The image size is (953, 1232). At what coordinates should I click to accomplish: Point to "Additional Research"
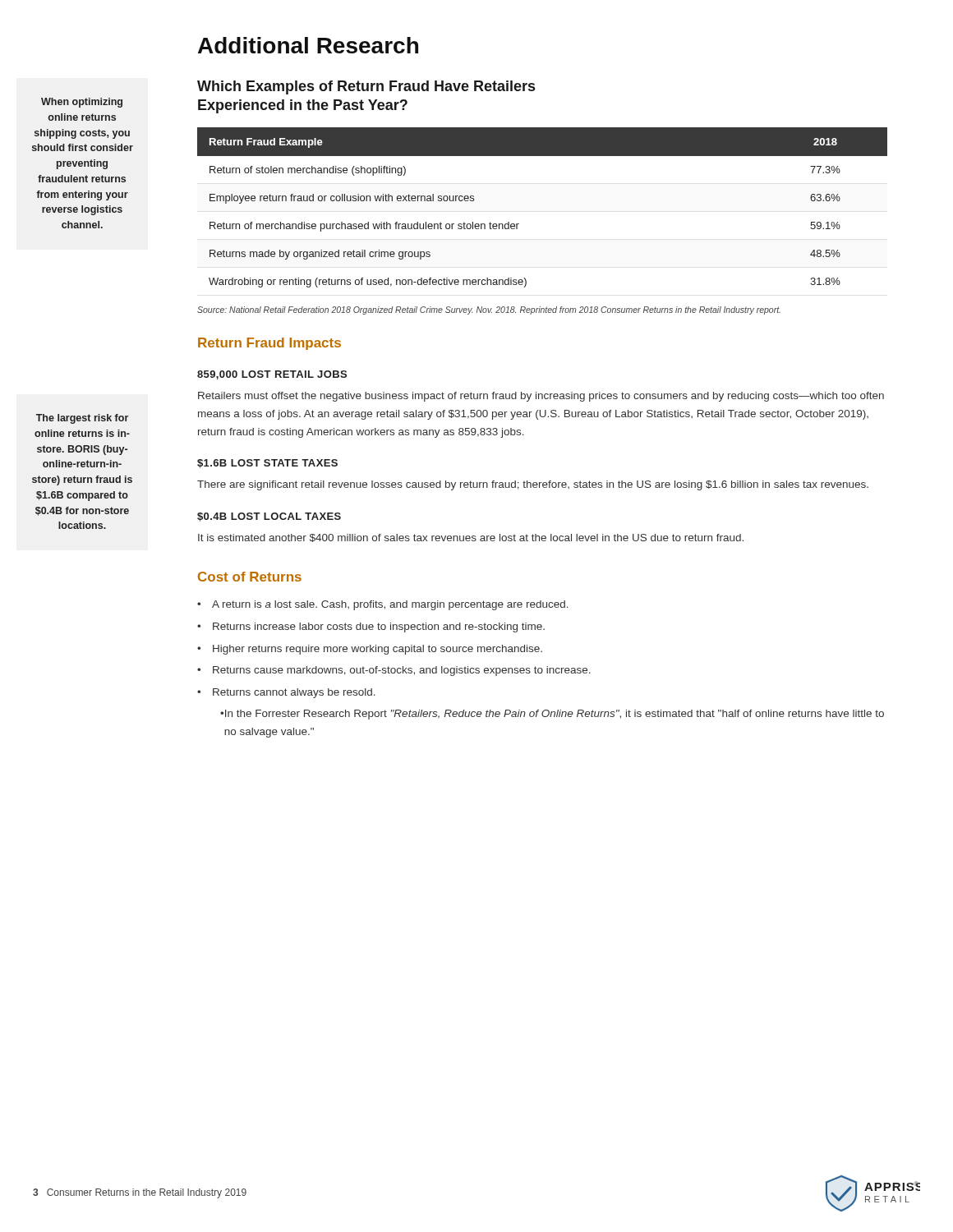click(x=308, y=46)
